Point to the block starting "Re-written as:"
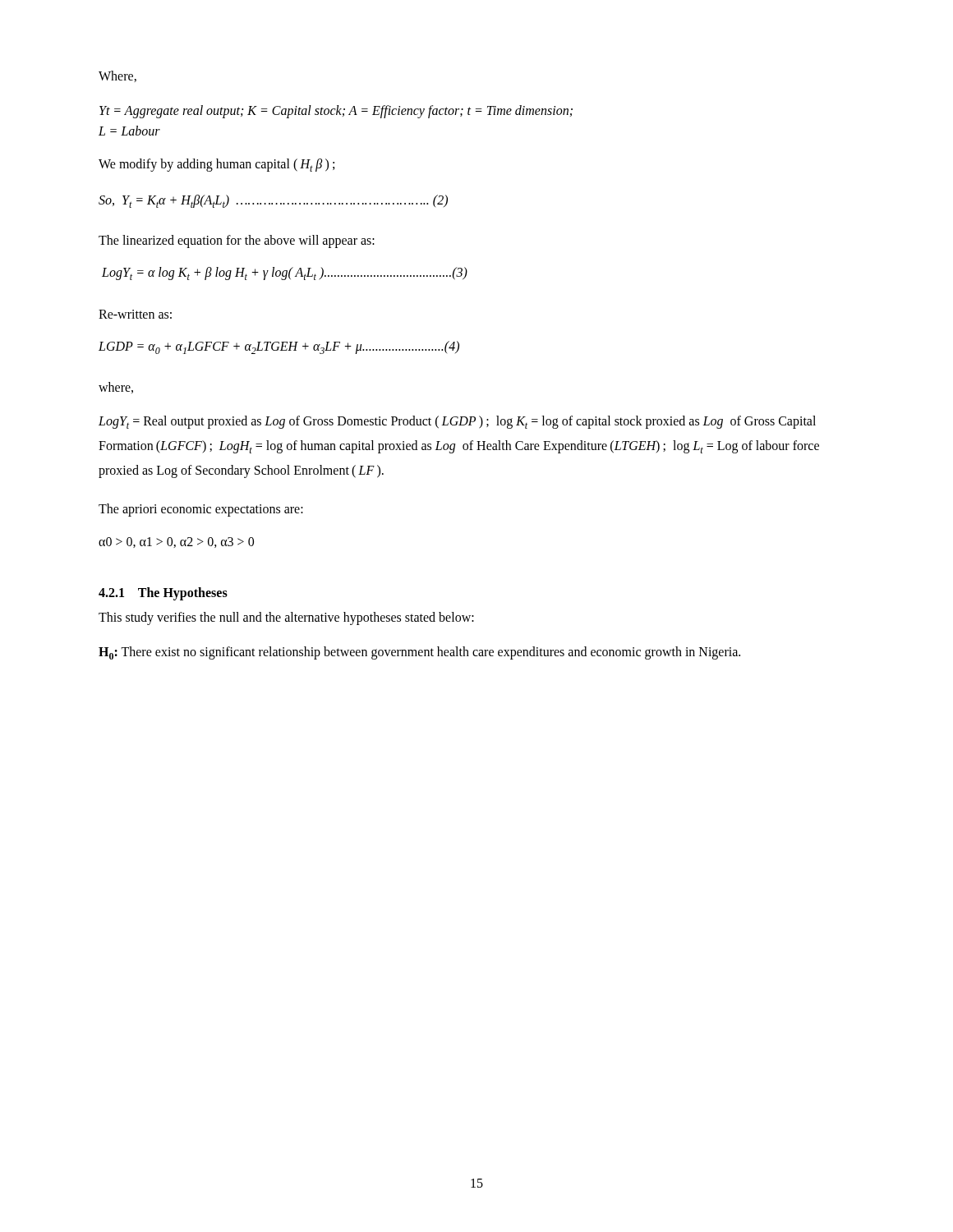The height and width of the screenshot is (1232, 953). 136,314
